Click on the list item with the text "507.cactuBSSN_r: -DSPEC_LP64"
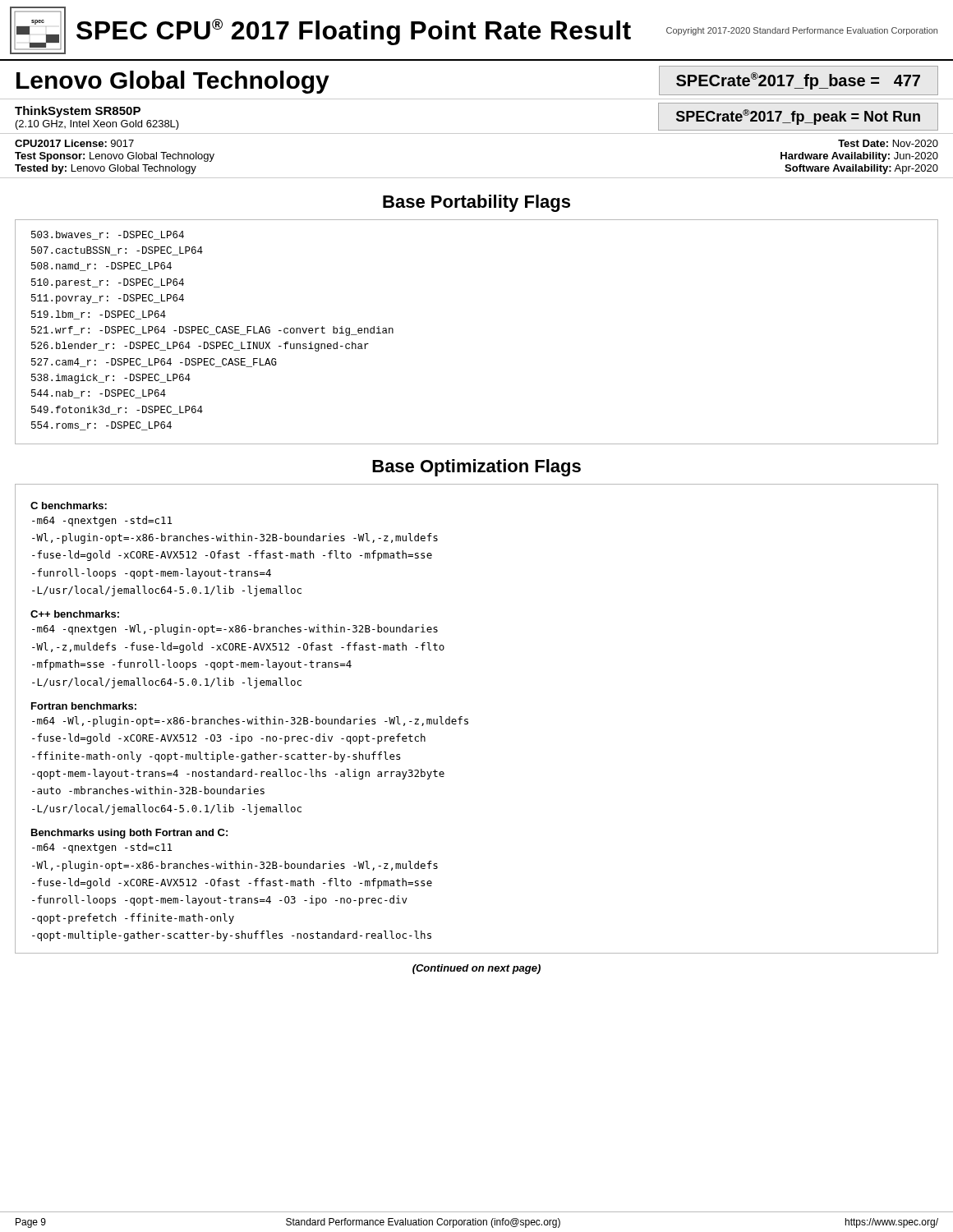Image resolution: width=953 pixels, height=1232 pixels. [x=117, y=251]
